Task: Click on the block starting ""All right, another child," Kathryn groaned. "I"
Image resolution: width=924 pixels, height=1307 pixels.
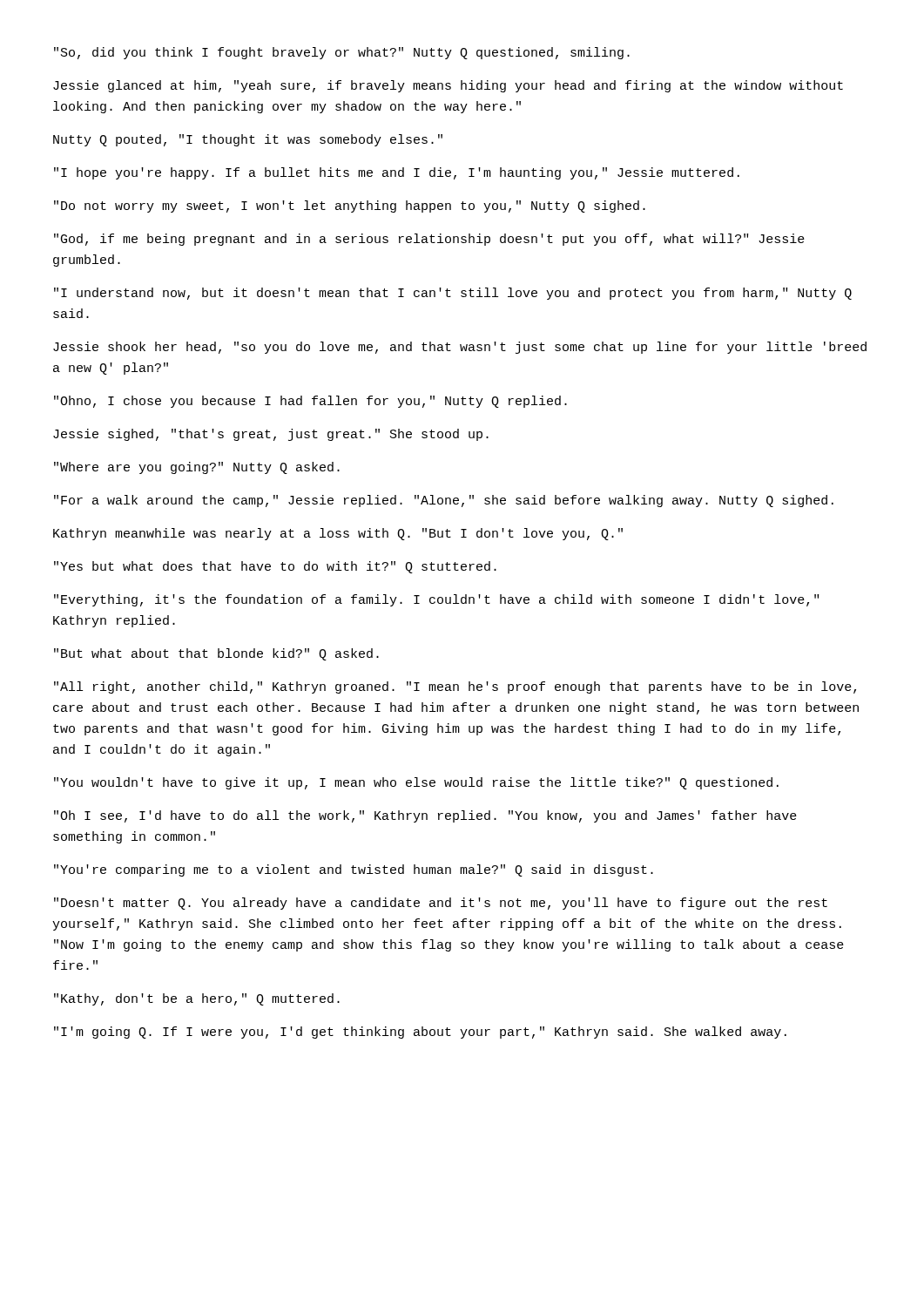Action: coord(456,719)
